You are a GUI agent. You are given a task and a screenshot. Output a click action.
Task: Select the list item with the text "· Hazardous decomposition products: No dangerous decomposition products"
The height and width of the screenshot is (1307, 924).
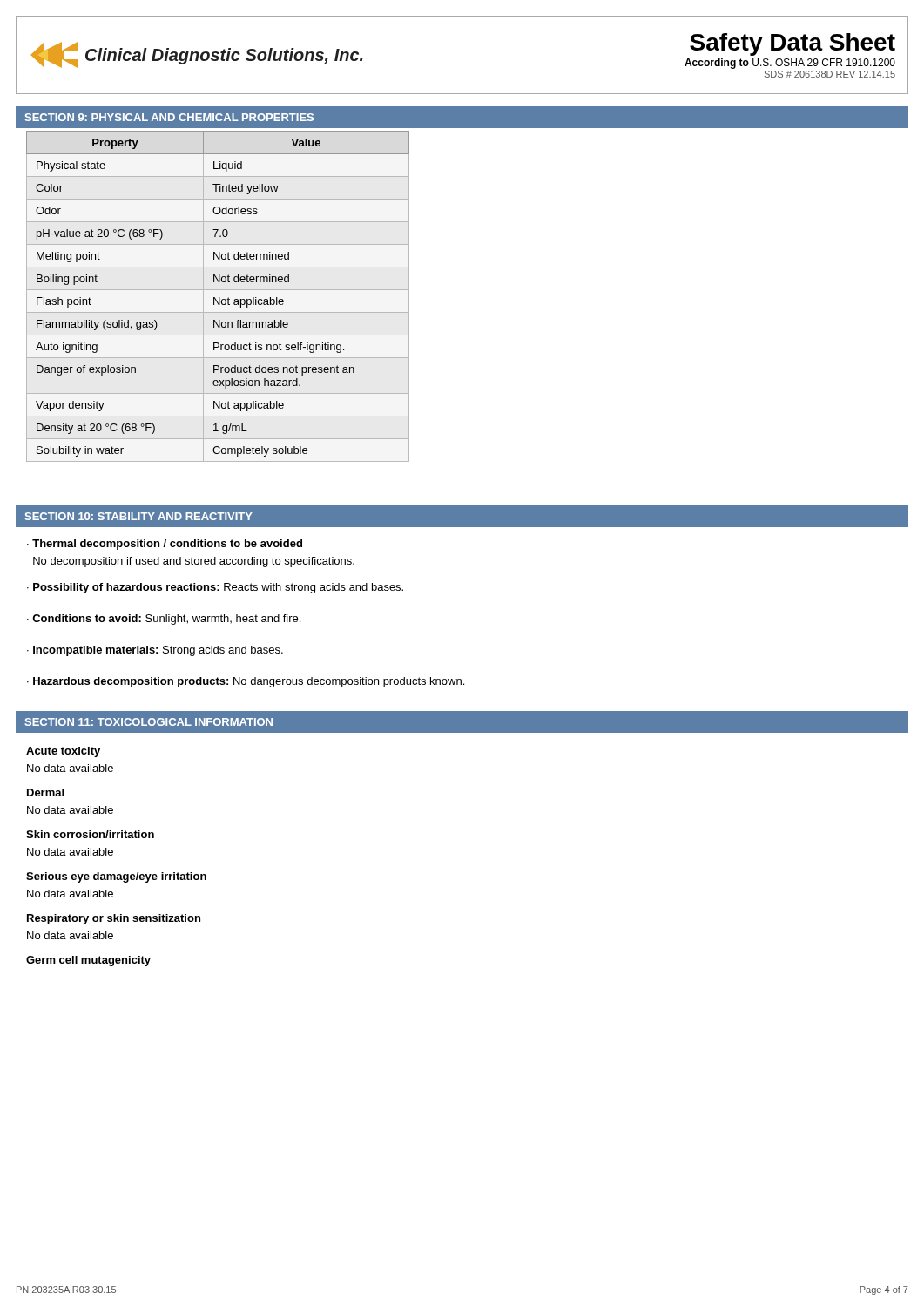pyautogui.click(x=246, y=681)
